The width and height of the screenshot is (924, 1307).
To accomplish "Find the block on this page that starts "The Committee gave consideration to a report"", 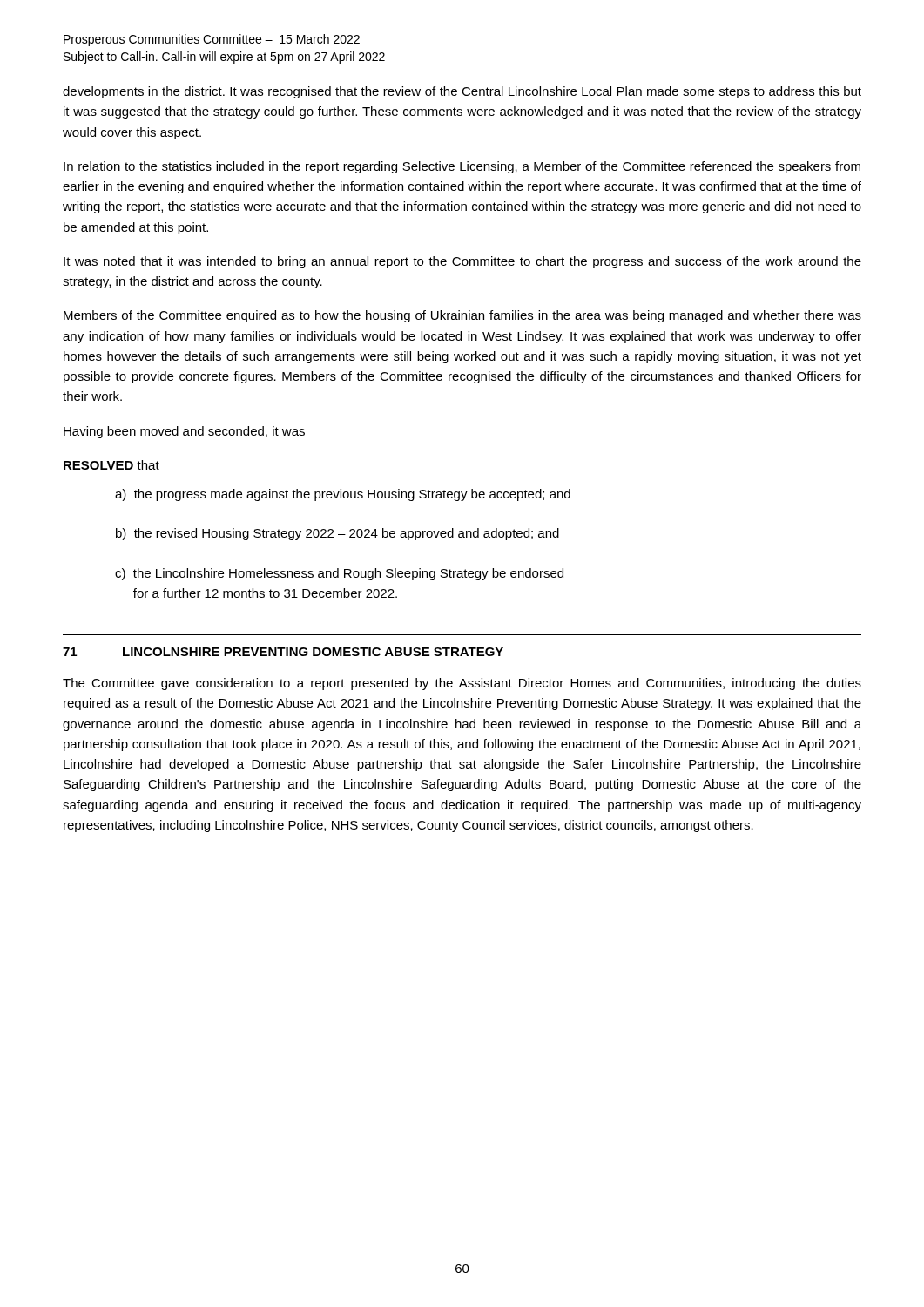I will coord(462,754).
